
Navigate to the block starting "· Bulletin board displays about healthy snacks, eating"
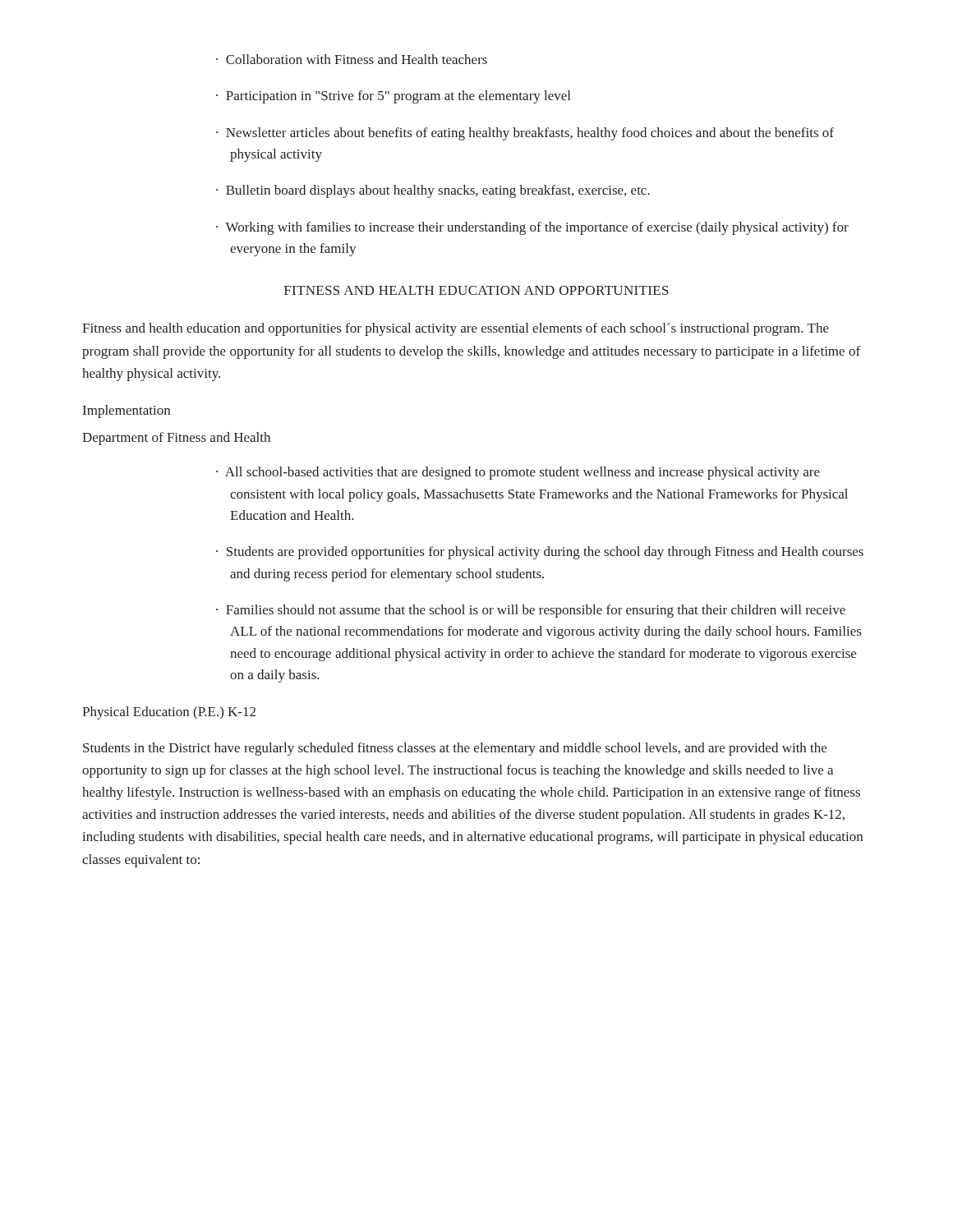(433, 190)
